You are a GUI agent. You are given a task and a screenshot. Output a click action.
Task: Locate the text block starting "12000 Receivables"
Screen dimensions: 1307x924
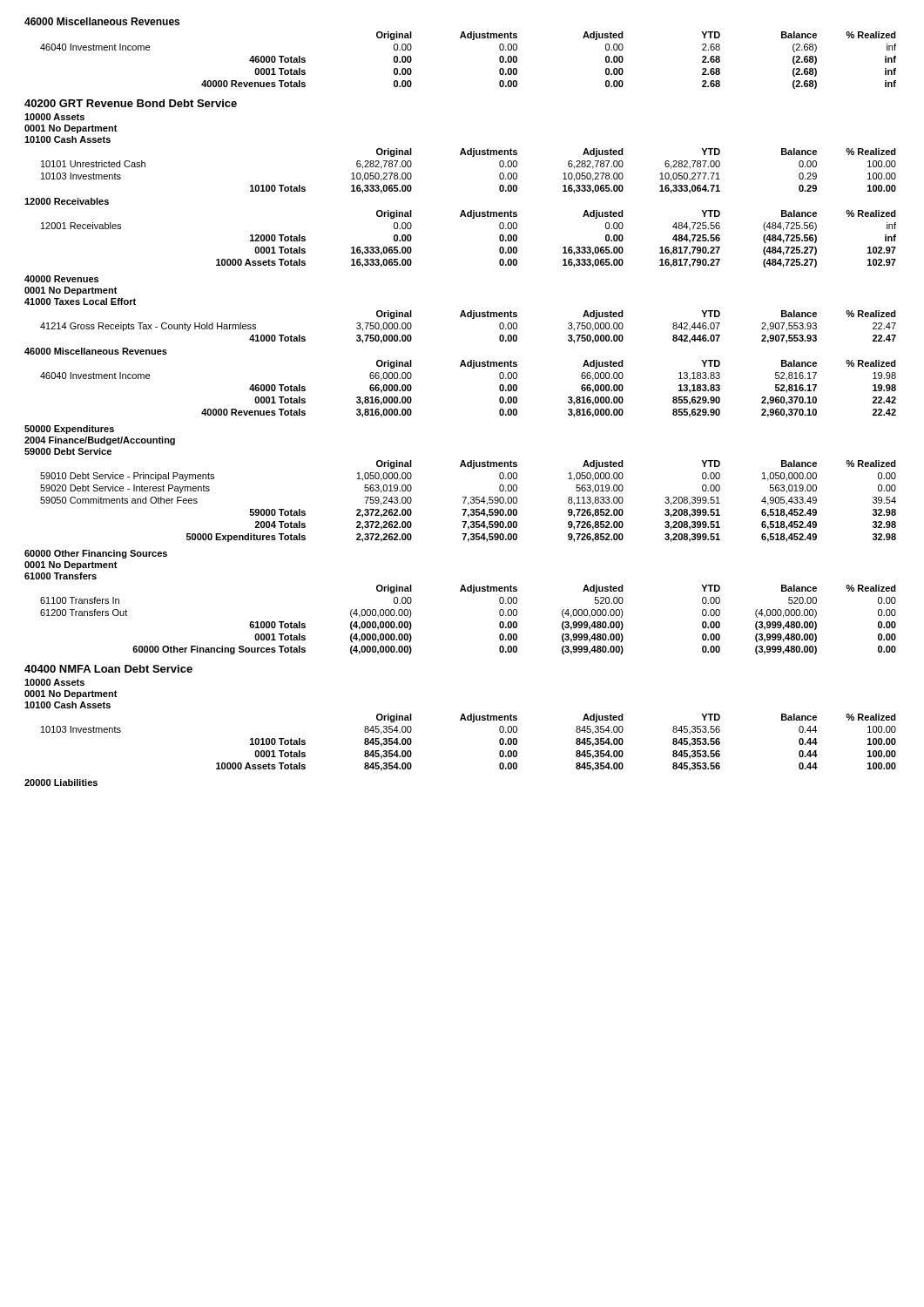(x=67, y=201)
